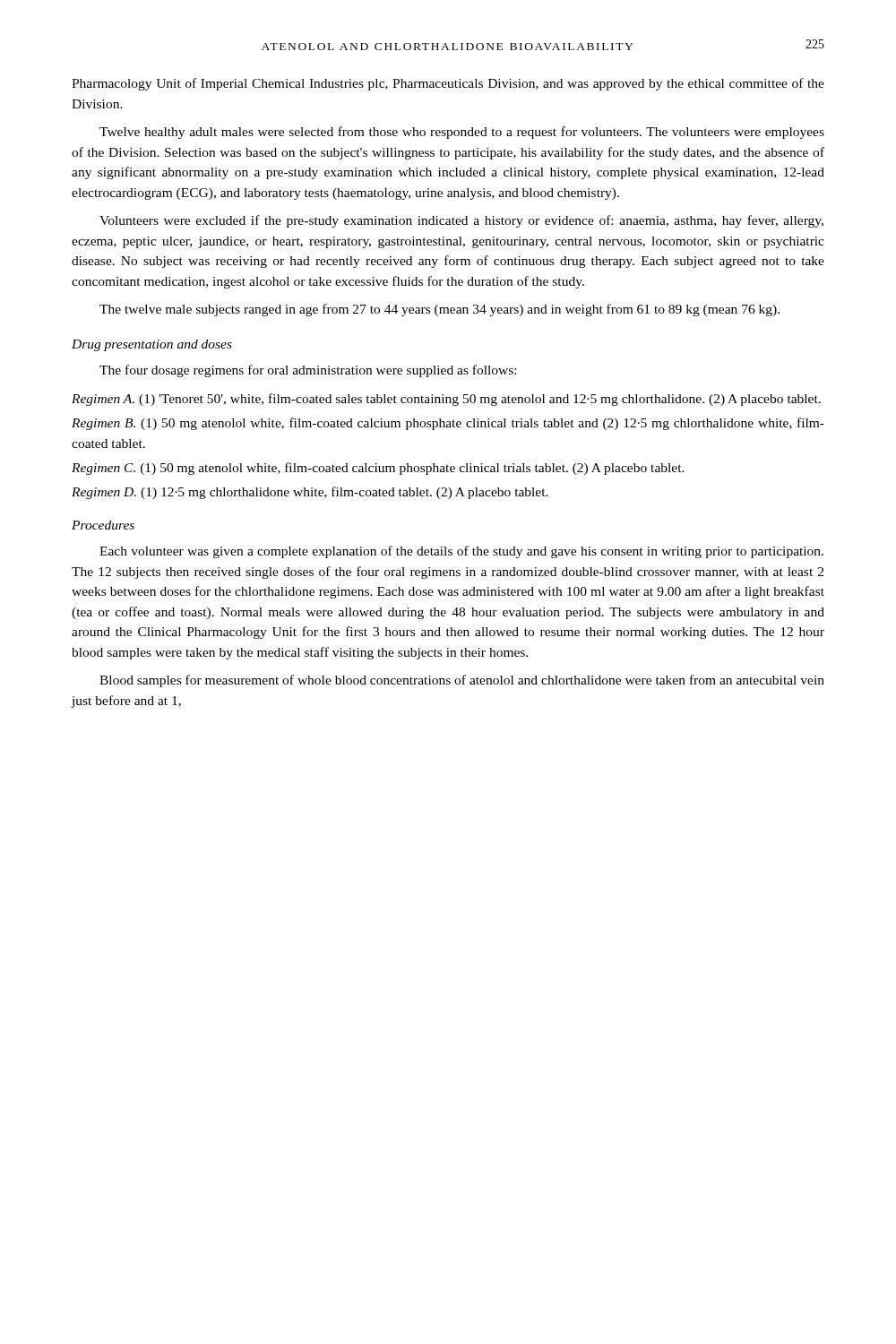
Task: Select the element starting "The four dosage regimens for oral administration"
Action: click(x=308, y=370)
